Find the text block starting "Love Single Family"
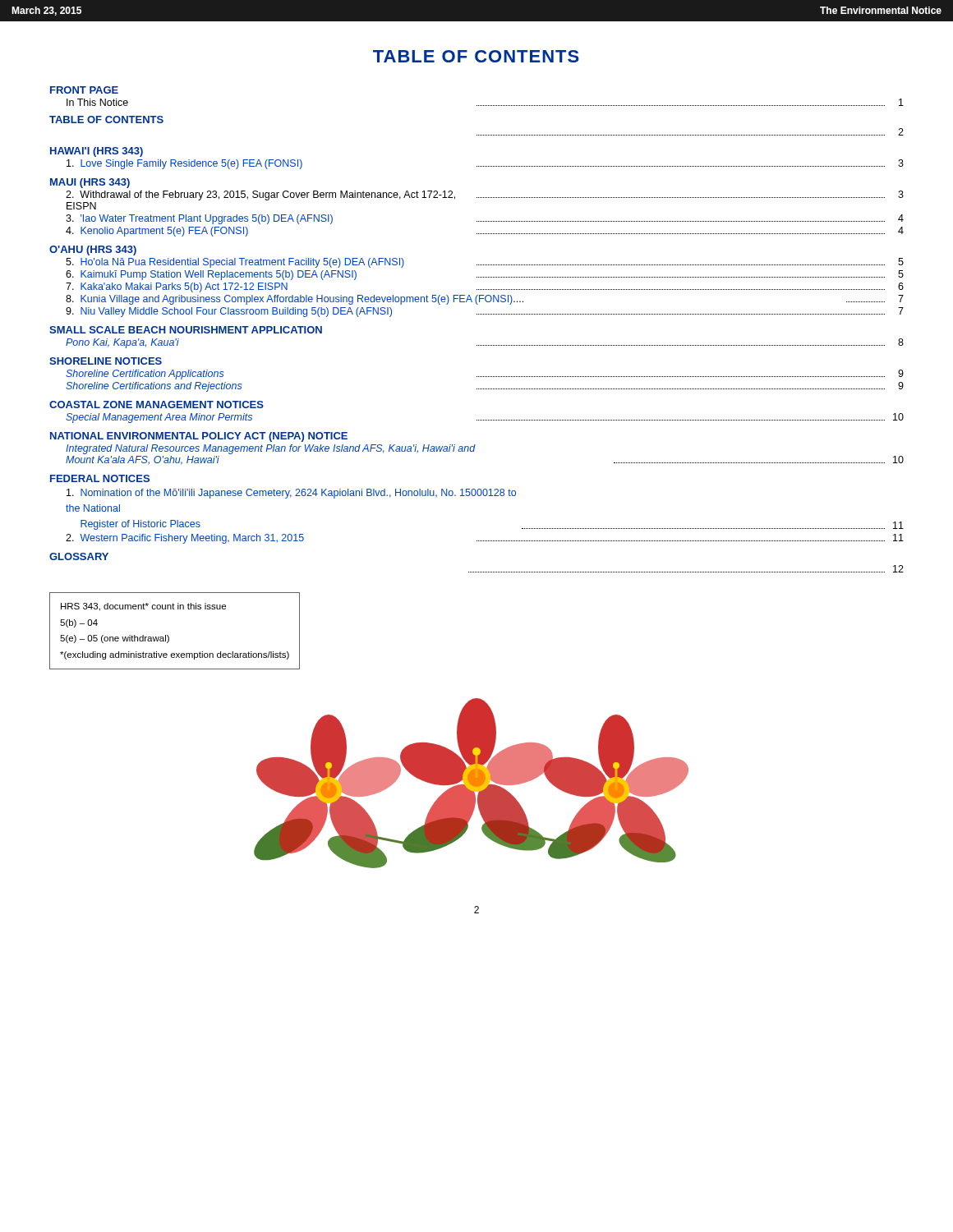The height and width of the screenshot is (1232, 953). coord(485,163)
